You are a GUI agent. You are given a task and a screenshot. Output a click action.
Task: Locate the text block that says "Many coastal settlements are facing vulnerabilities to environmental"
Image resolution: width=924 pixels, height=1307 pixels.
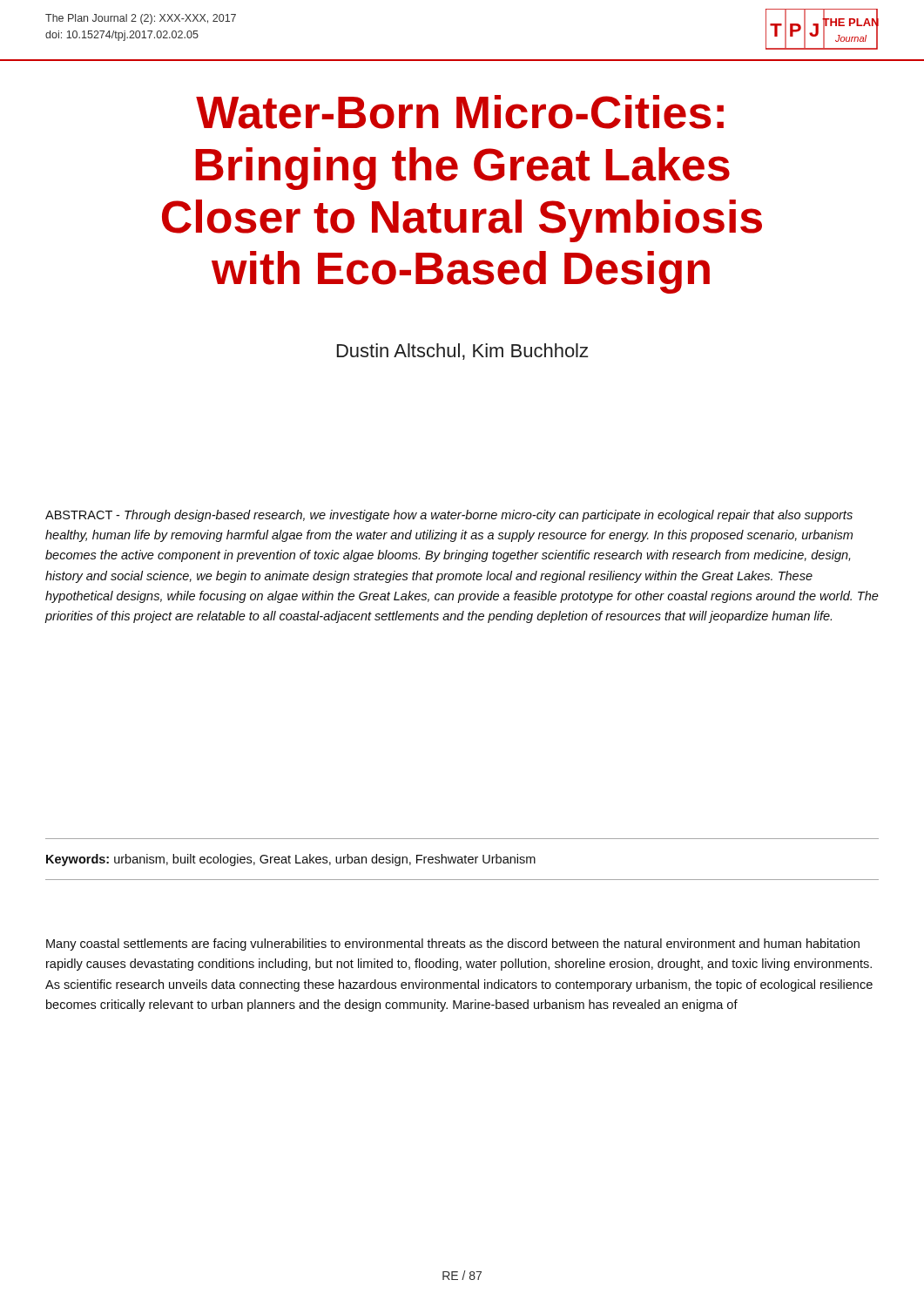[x=459, y=974]
